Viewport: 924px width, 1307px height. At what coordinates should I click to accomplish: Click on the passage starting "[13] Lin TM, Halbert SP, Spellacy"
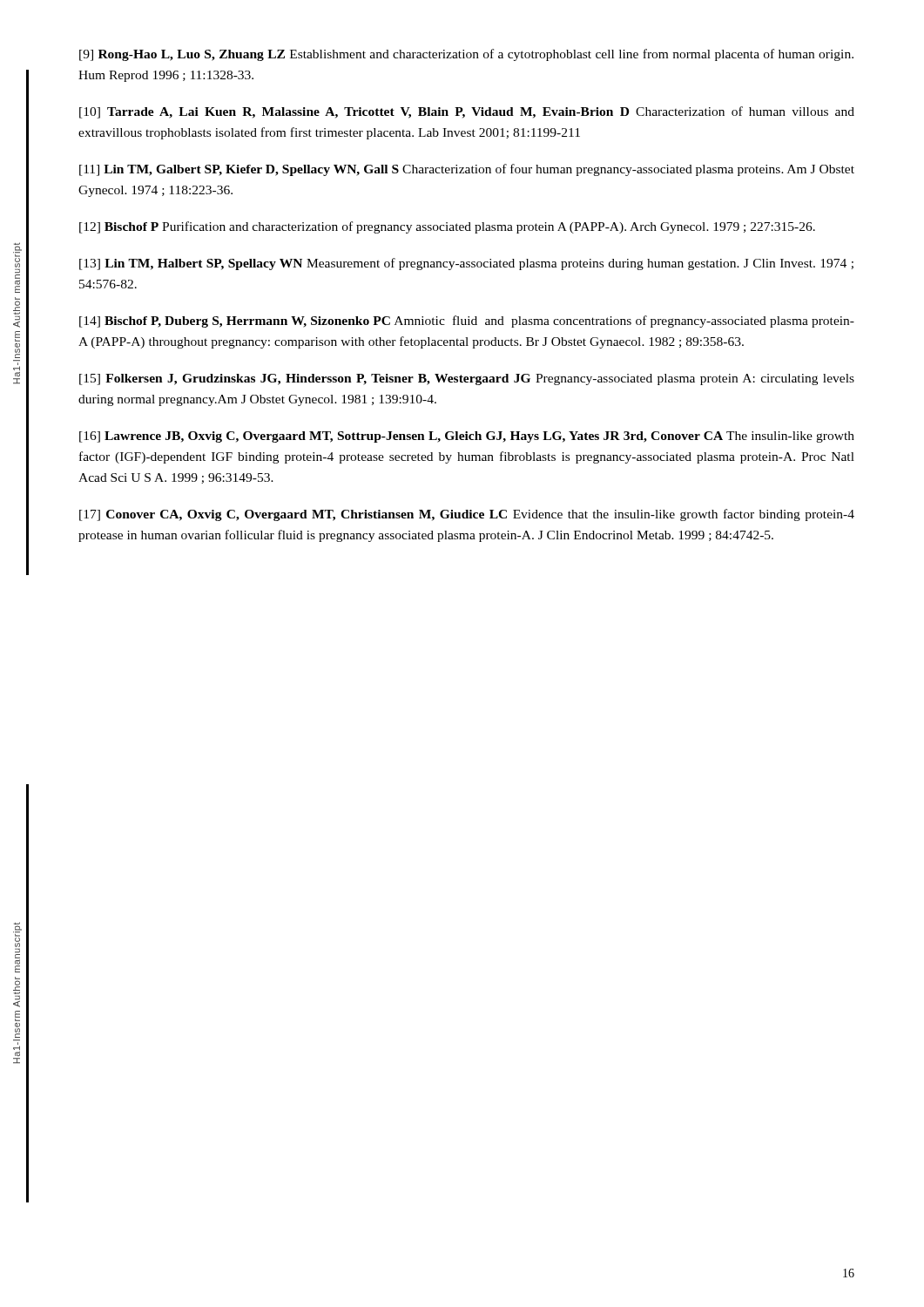click(466, 273)
